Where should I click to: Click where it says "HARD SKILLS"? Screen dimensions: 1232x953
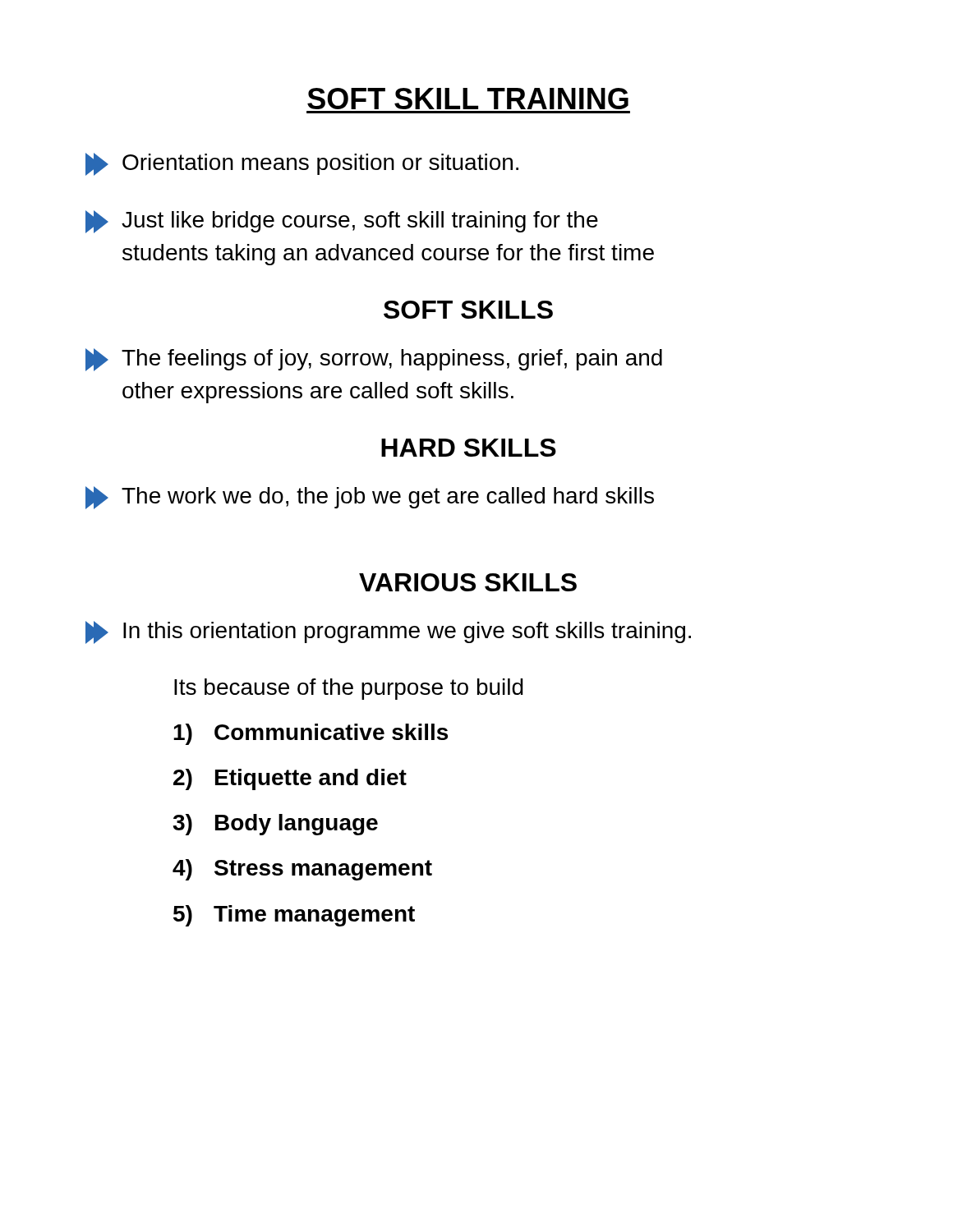pyautogui.click(x=468, y=448)
